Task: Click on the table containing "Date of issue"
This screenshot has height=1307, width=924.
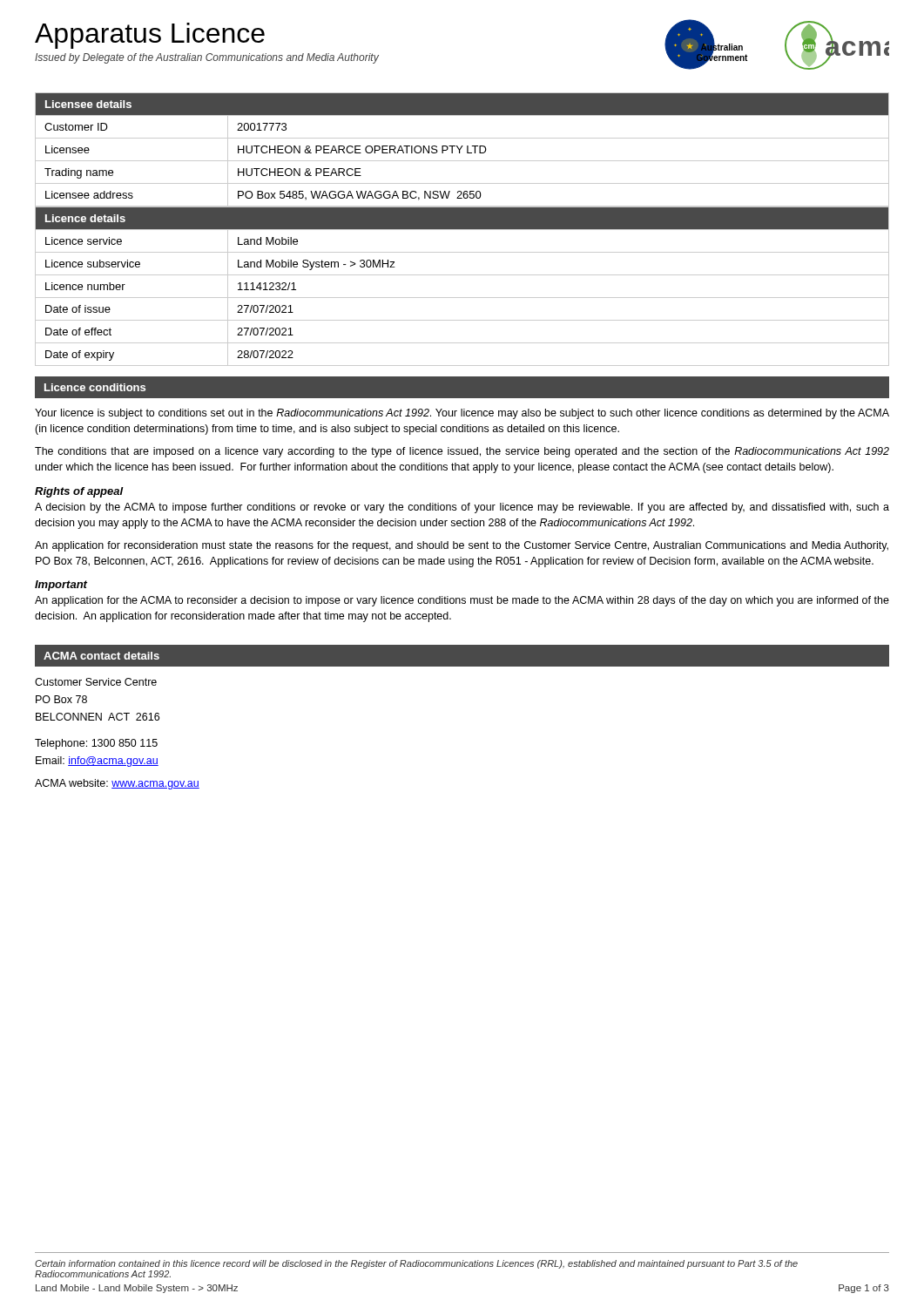Action: (x=462, y=286)
